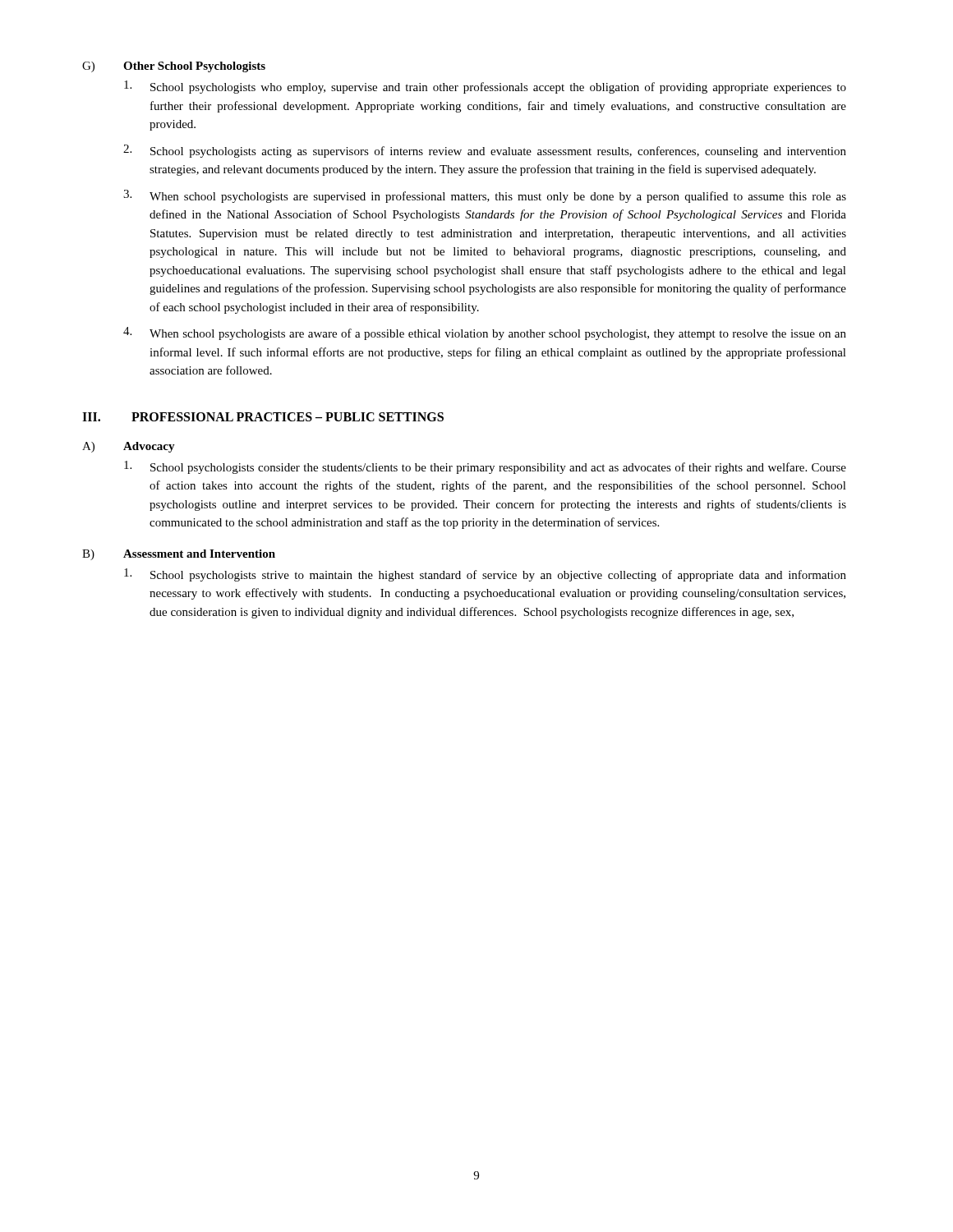Where is the passage that starts "3. When school"?

(485, 252)
